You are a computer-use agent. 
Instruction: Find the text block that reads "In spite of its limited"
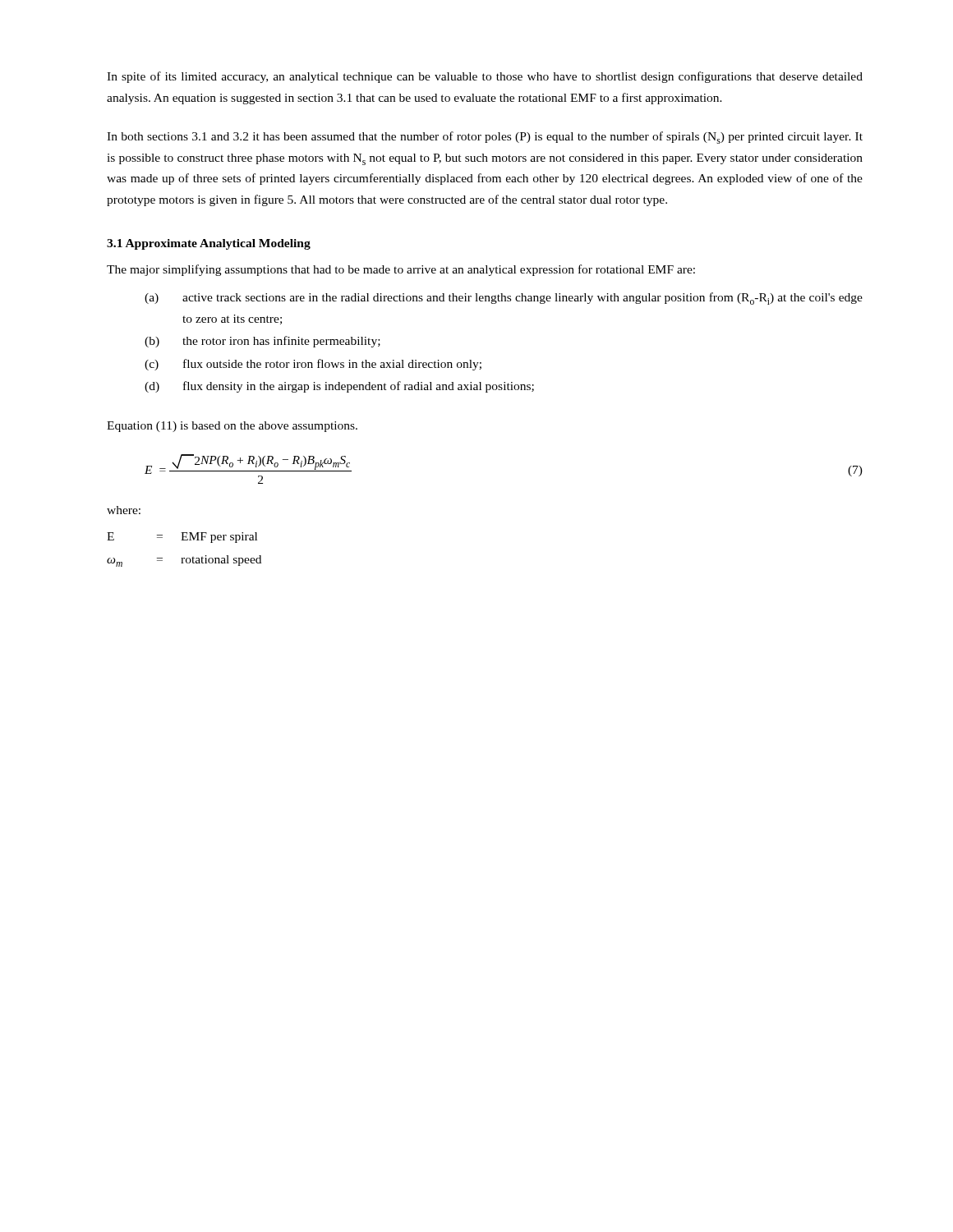[x=485, y=87]
